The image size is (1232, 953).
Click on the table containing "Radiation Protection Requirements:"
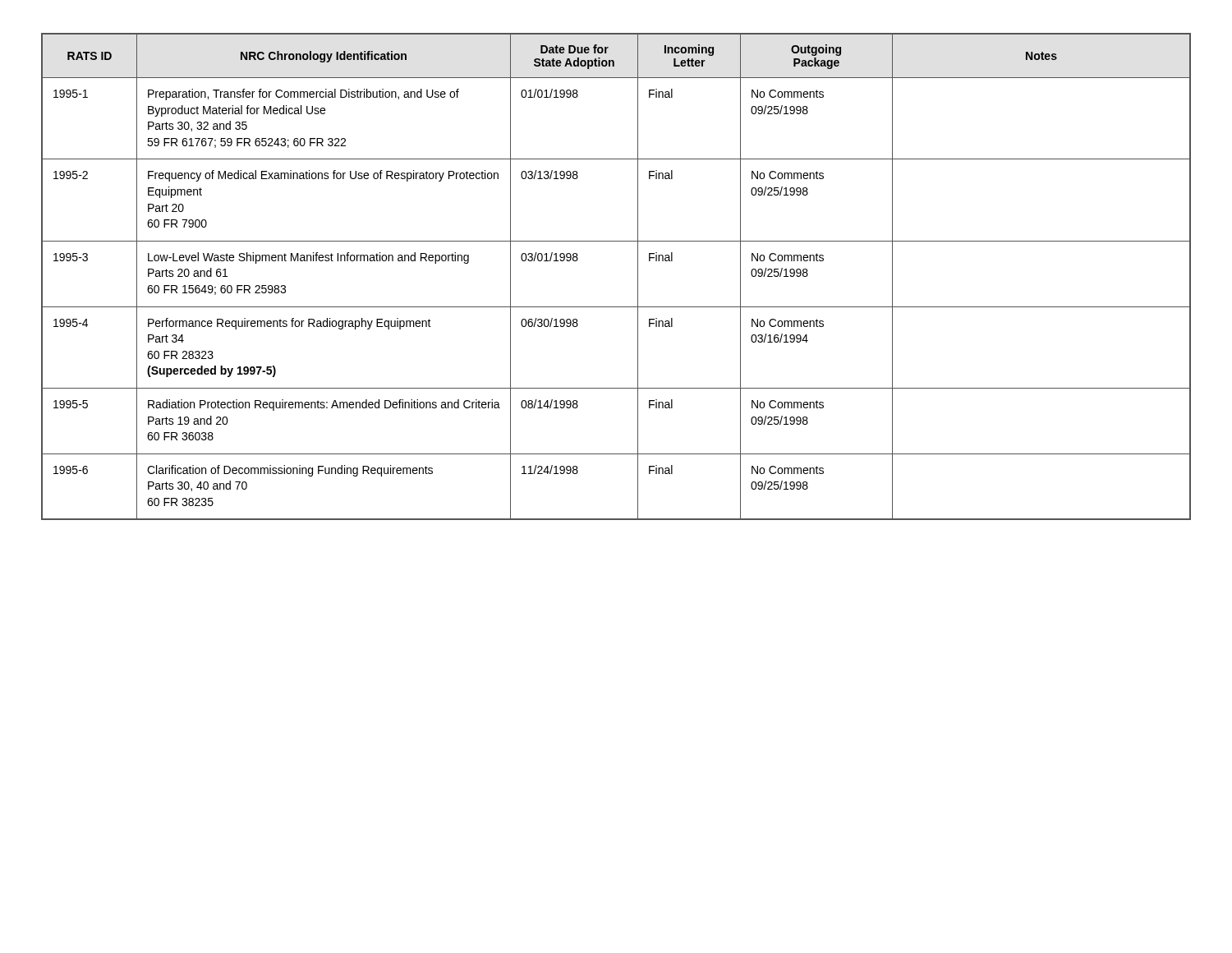tap(616, 277)
